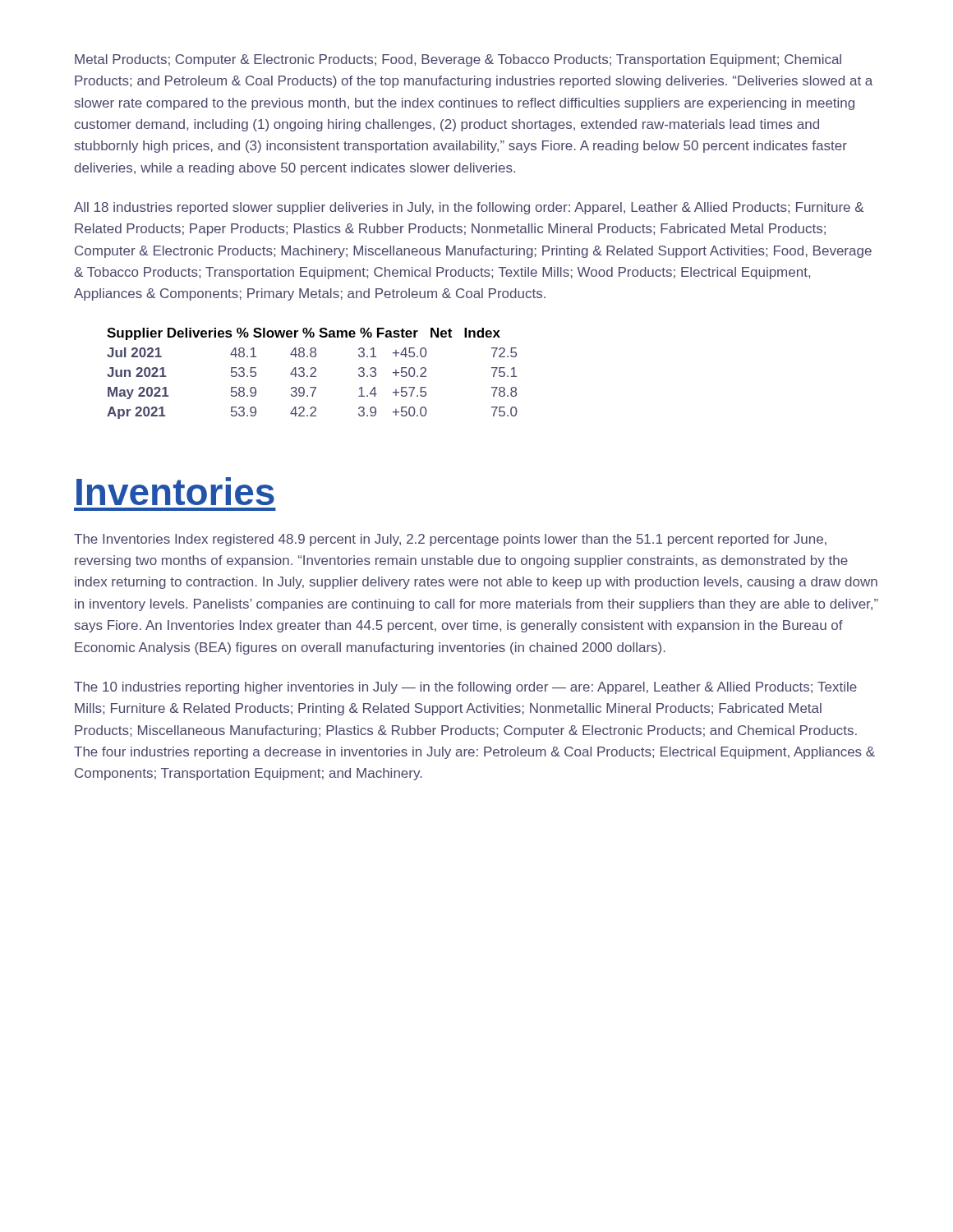Select the text block starting "The Inventories Index registered 48.9"
The image size is (953, 1232).
click(x=476, y=593)
